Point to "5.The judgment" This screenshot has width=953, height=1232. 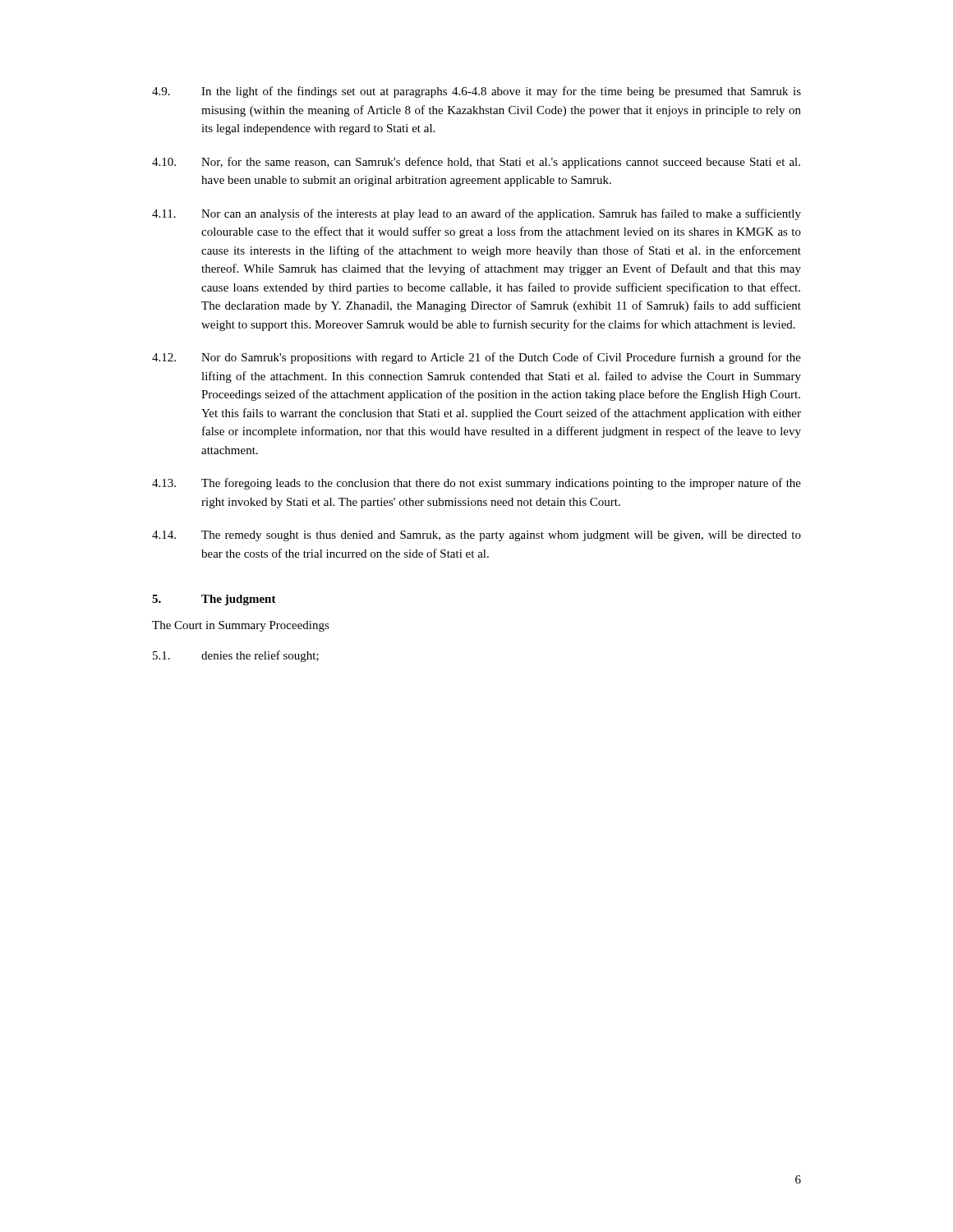tap(214, 599)
